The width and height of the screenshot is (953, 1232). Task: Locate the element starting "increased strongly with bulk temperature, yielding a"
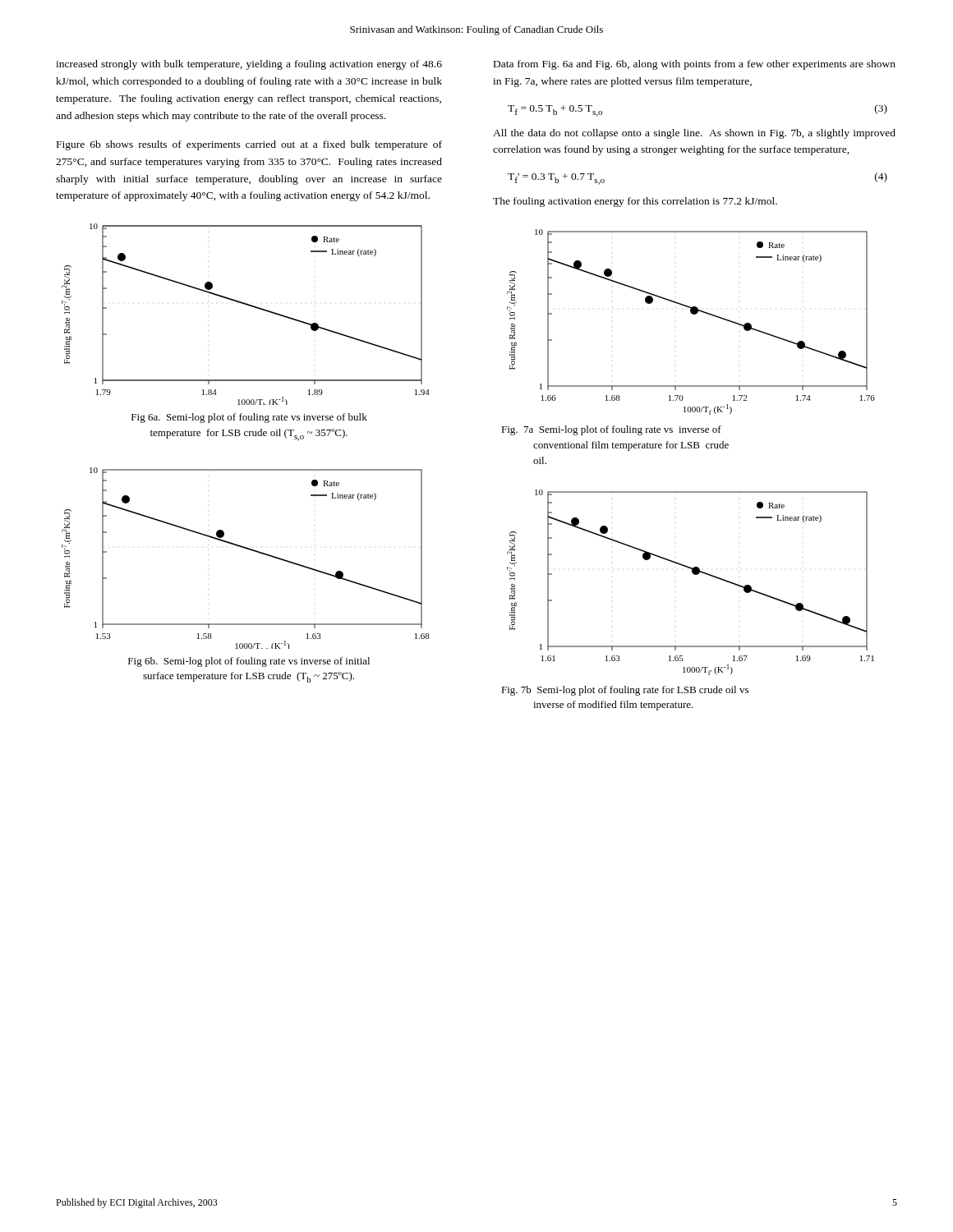coord(249,89)
